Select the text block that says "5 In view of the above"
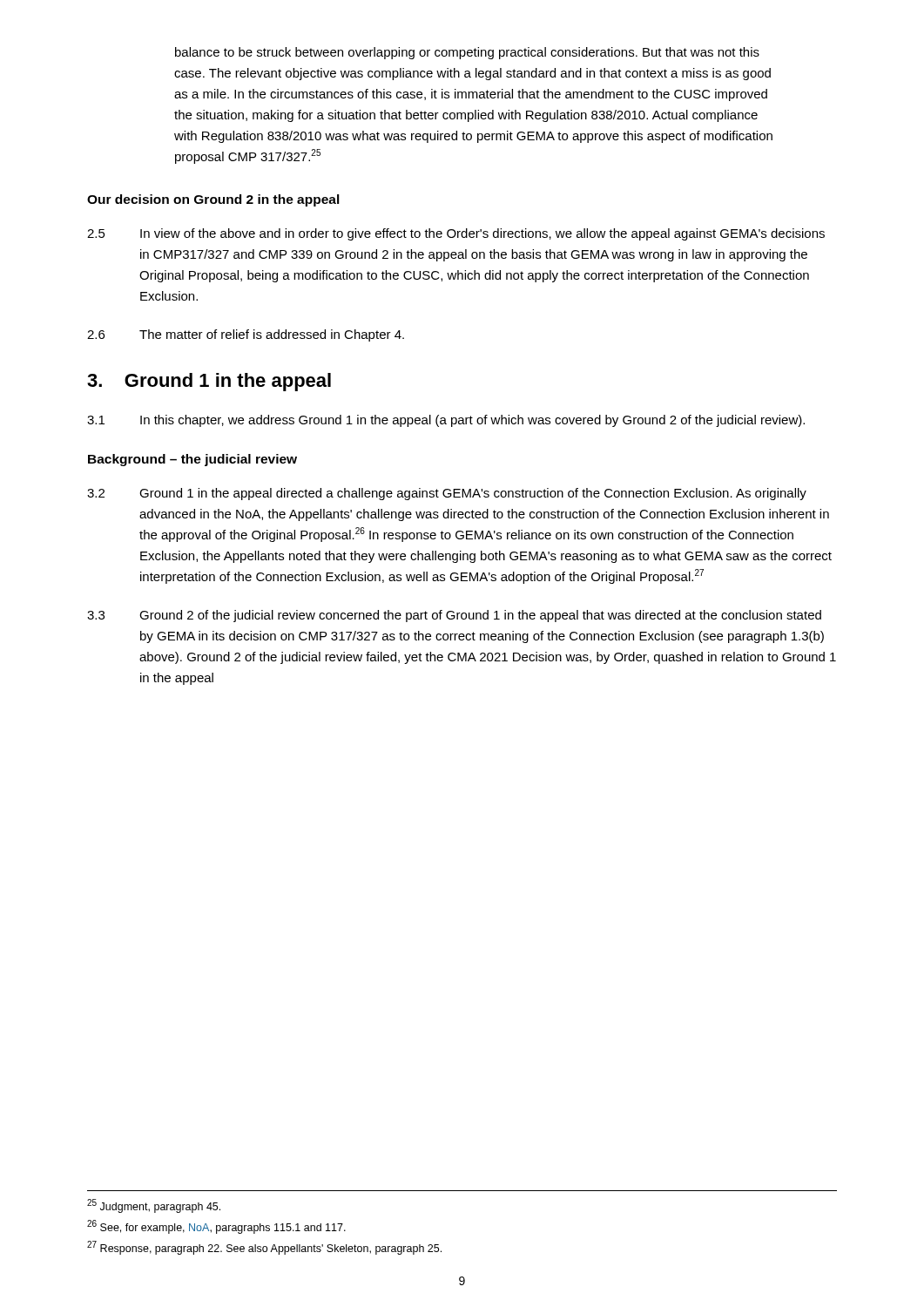This screenshot has width=924, height=1307. (462, 265)
